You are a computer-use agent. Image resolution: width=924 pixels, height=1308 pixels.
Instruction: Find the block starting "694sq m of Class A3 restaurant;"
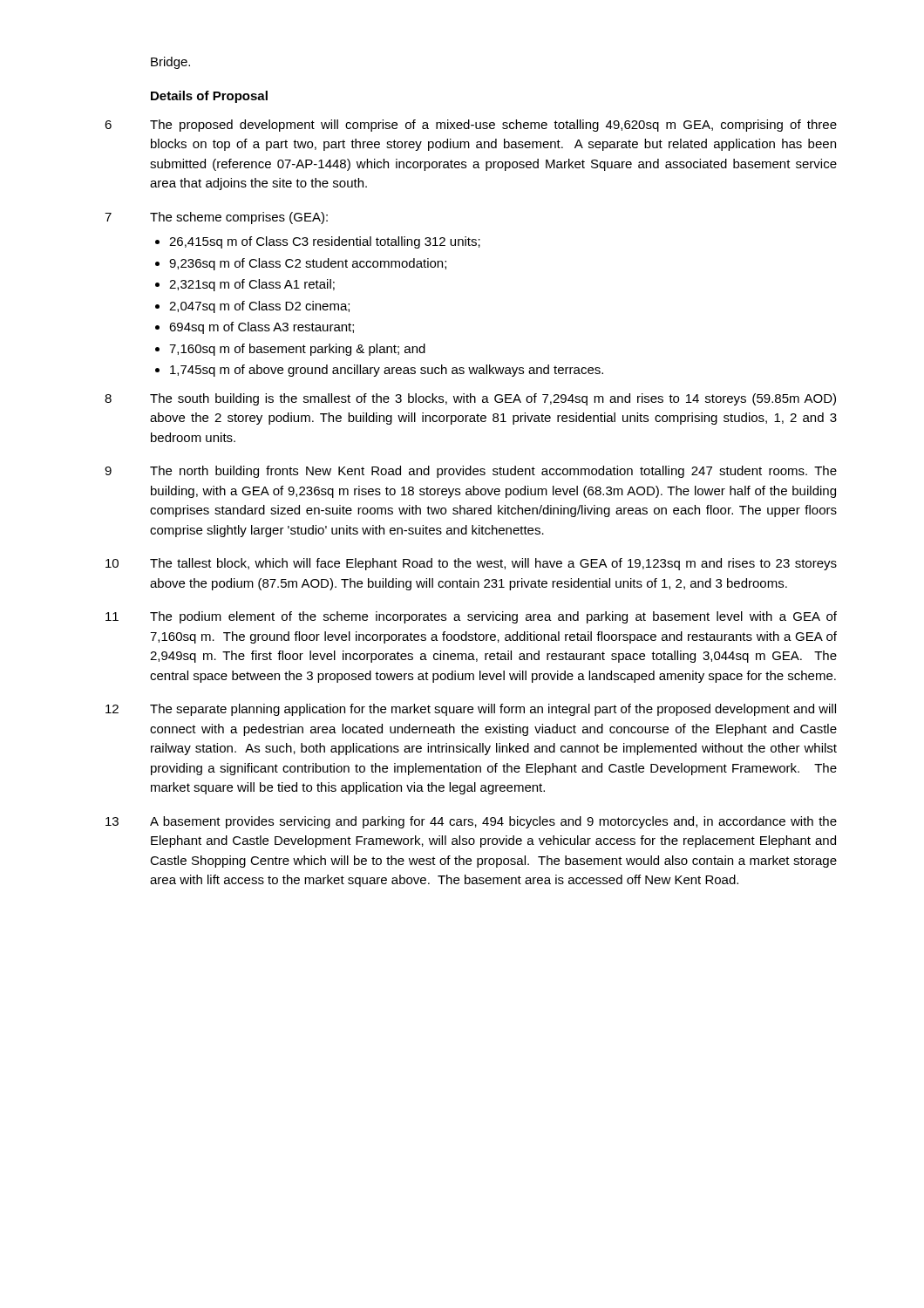(x=262, y=327)
